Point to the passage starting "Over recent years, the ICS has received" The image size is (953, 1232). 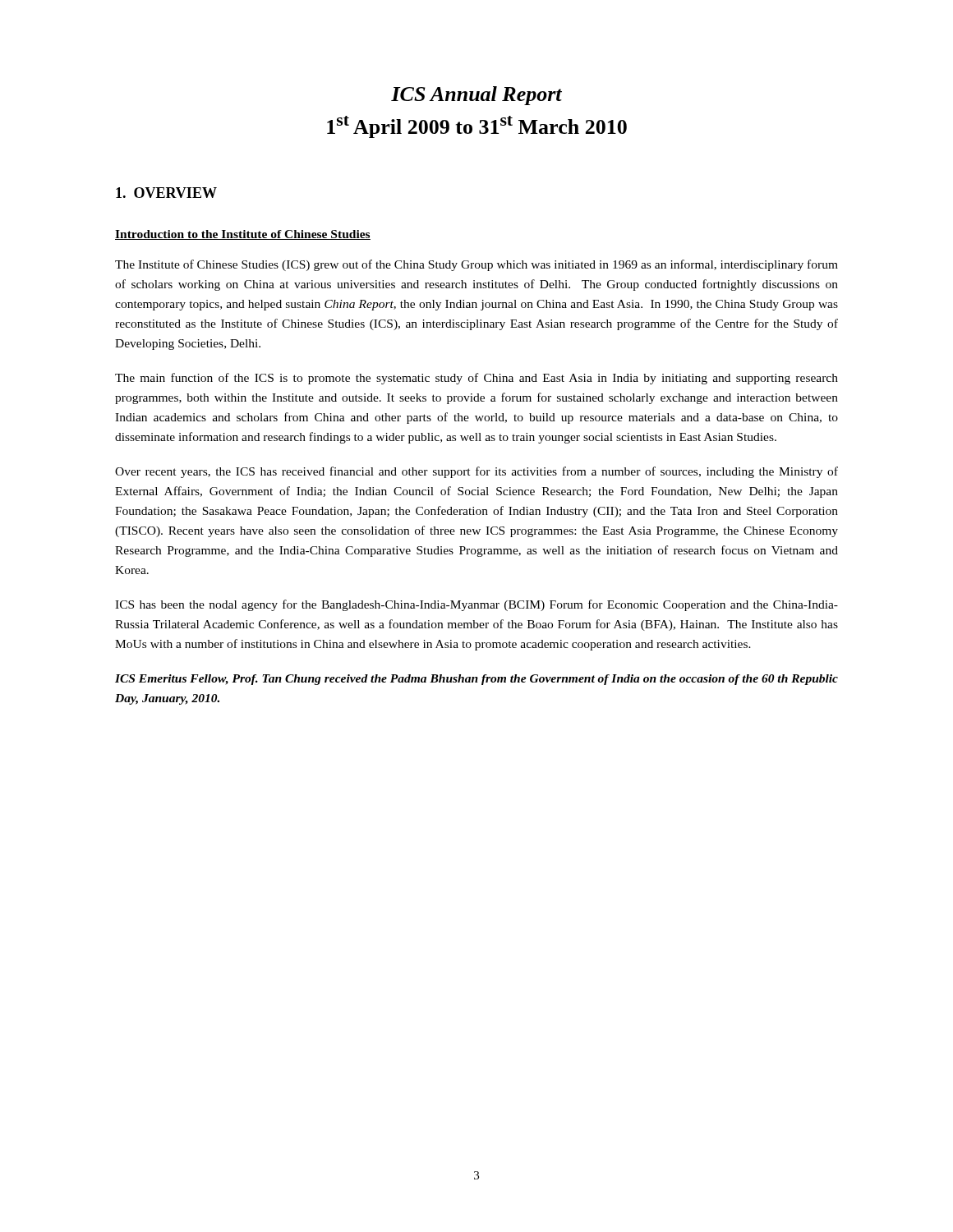click(x=476, y=520)
